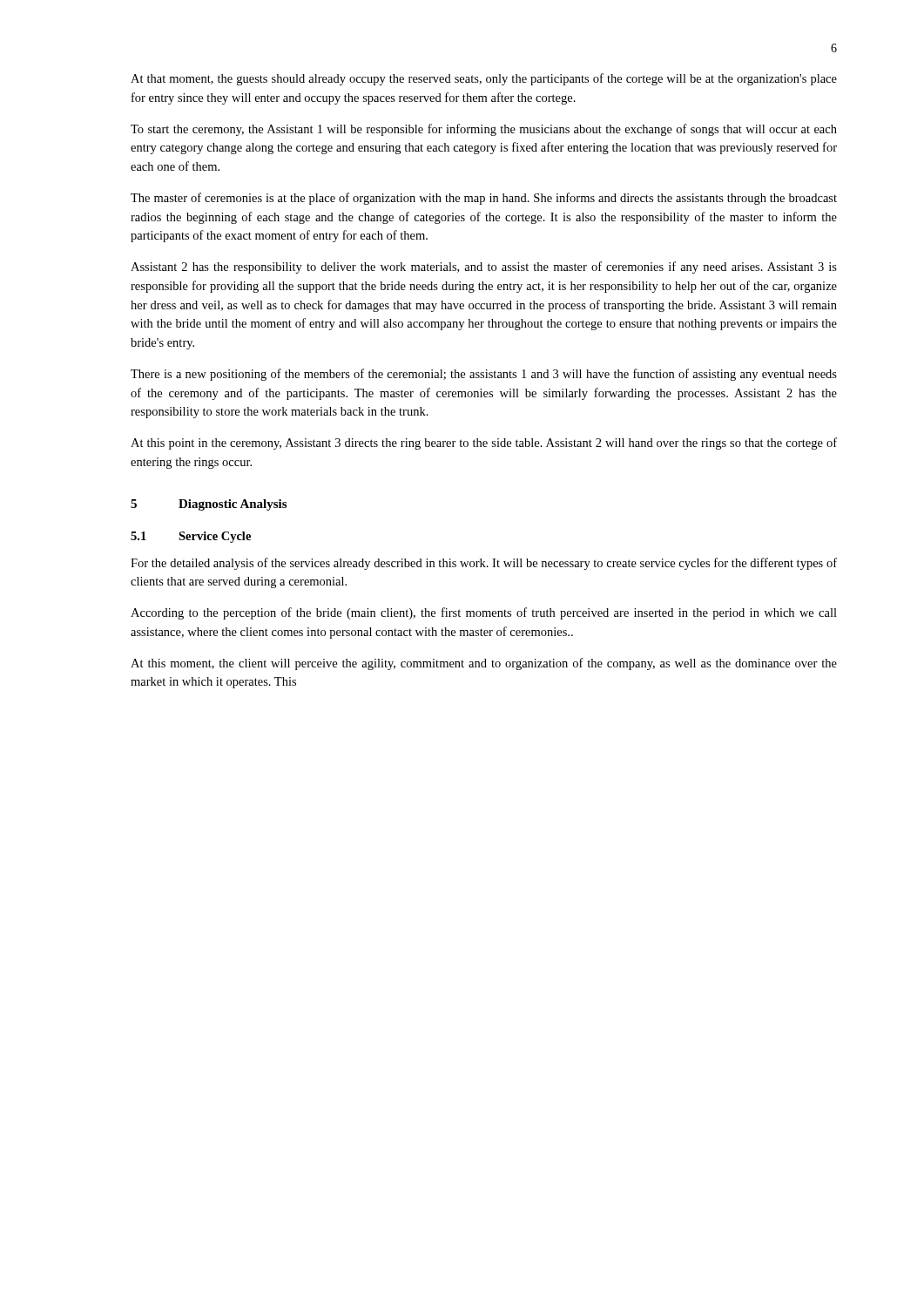Viewport: 924px width, 1307px height.
Task: Where is the passage that starts "The master of ceremonies is at"?
Action: pos(484,217)
